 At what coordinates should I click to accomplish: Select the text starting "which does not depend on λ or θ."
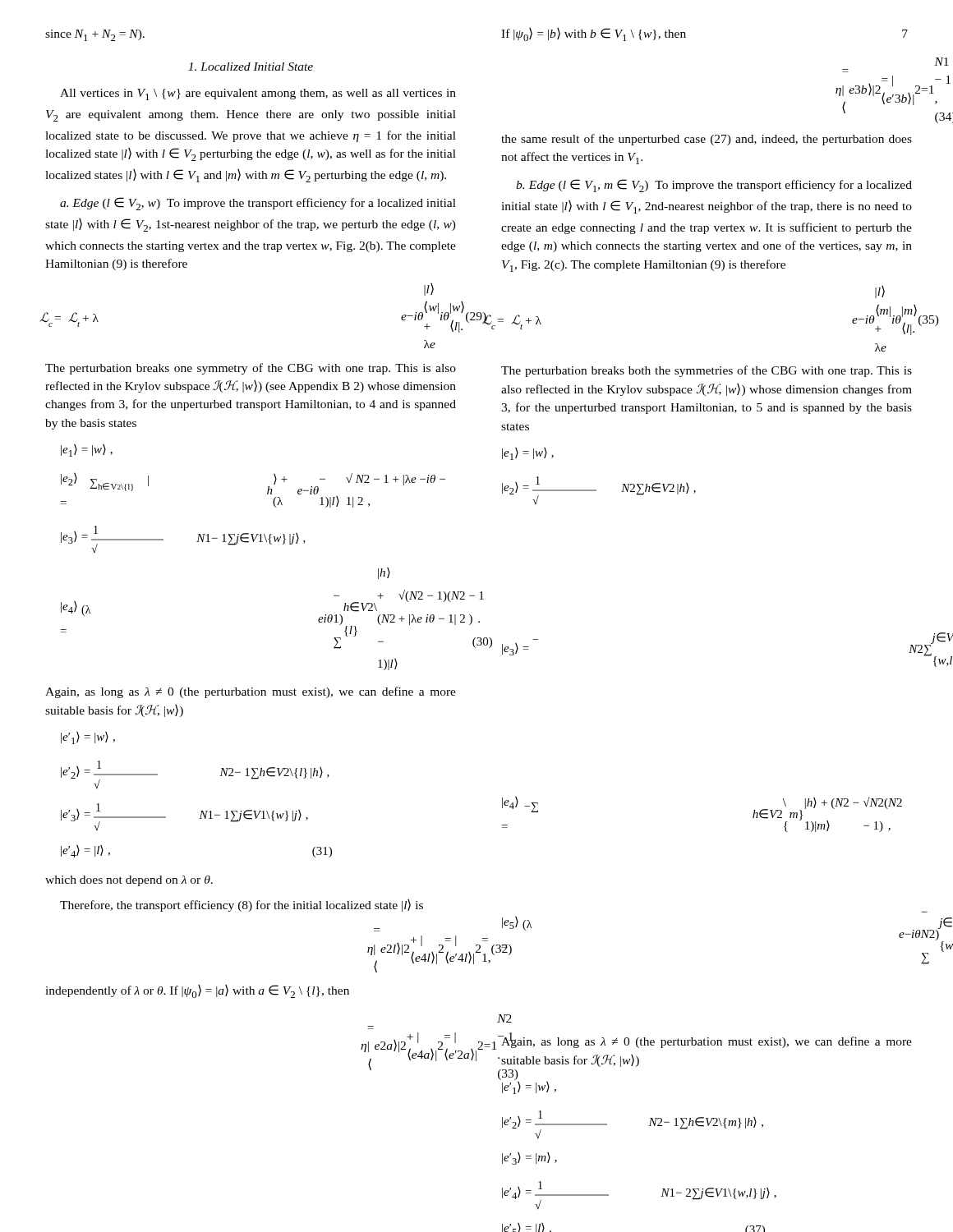tap(251, 893)
